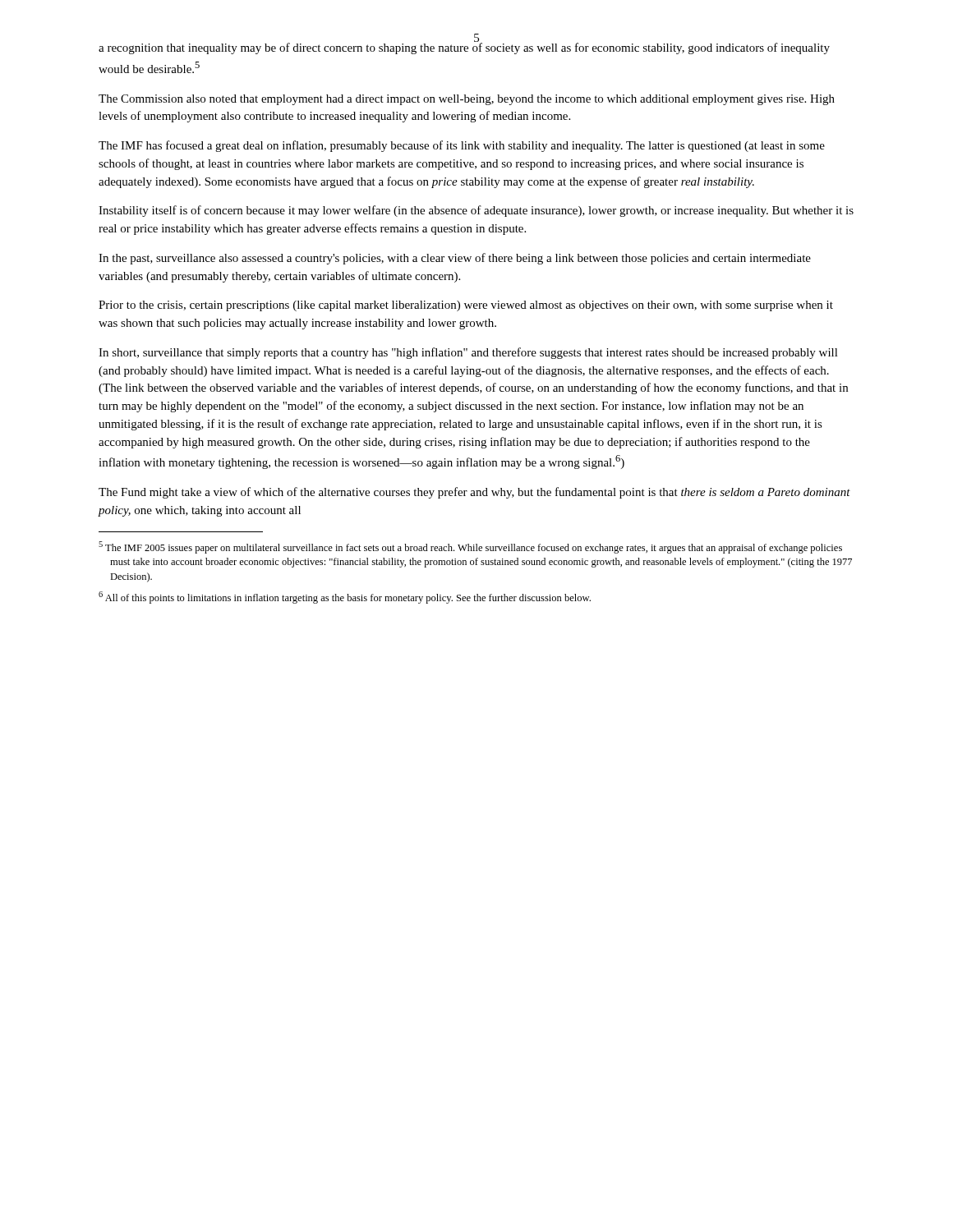Select the element starting "The Commission also noted that employment"
Image resolution: width=953 pixels, height=1232 pixels.
click(x=476, y=108)
